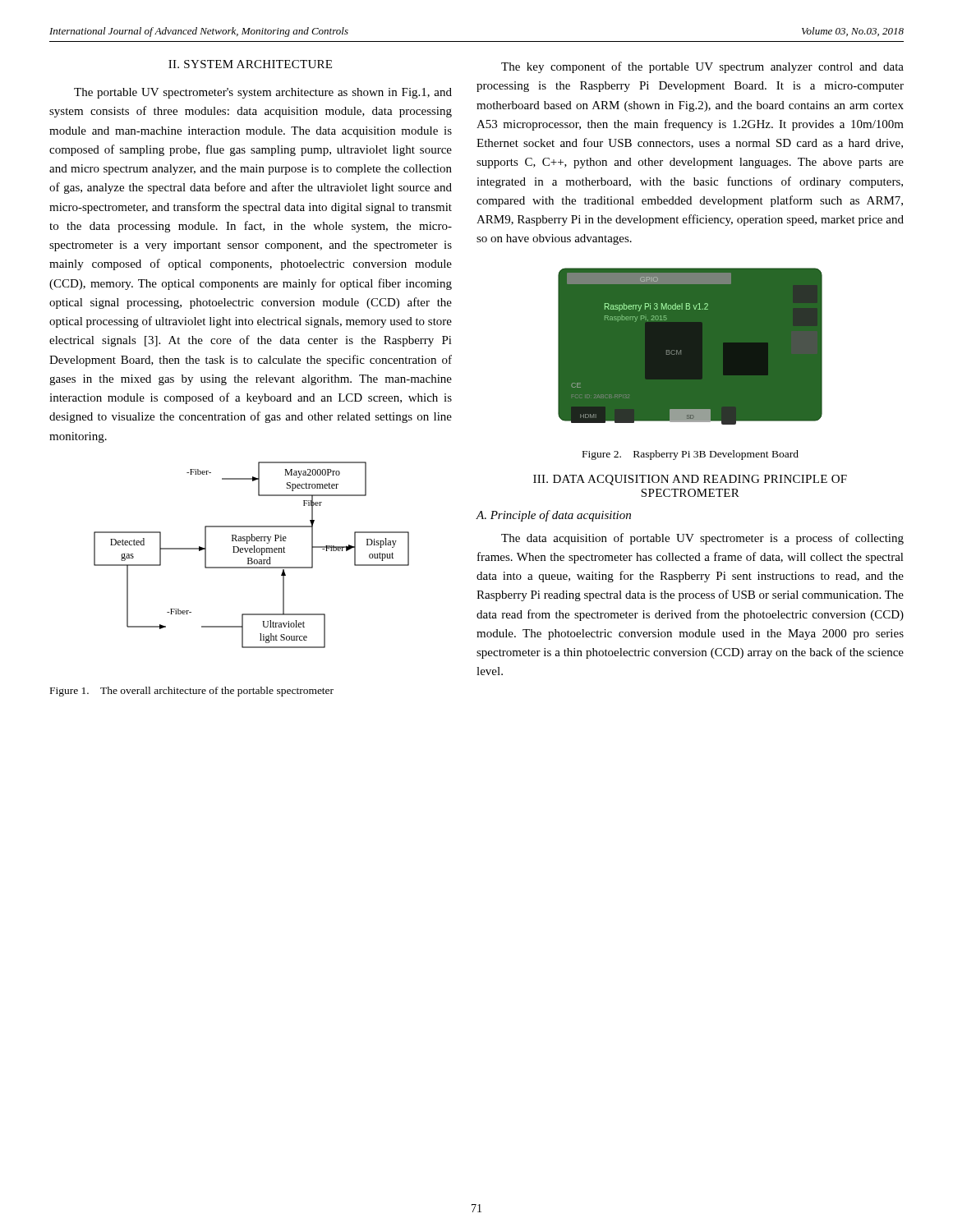Click on the element starting "III. Data Acquisition and Reading Principle ofSpectrometer"

coord(690,485)
